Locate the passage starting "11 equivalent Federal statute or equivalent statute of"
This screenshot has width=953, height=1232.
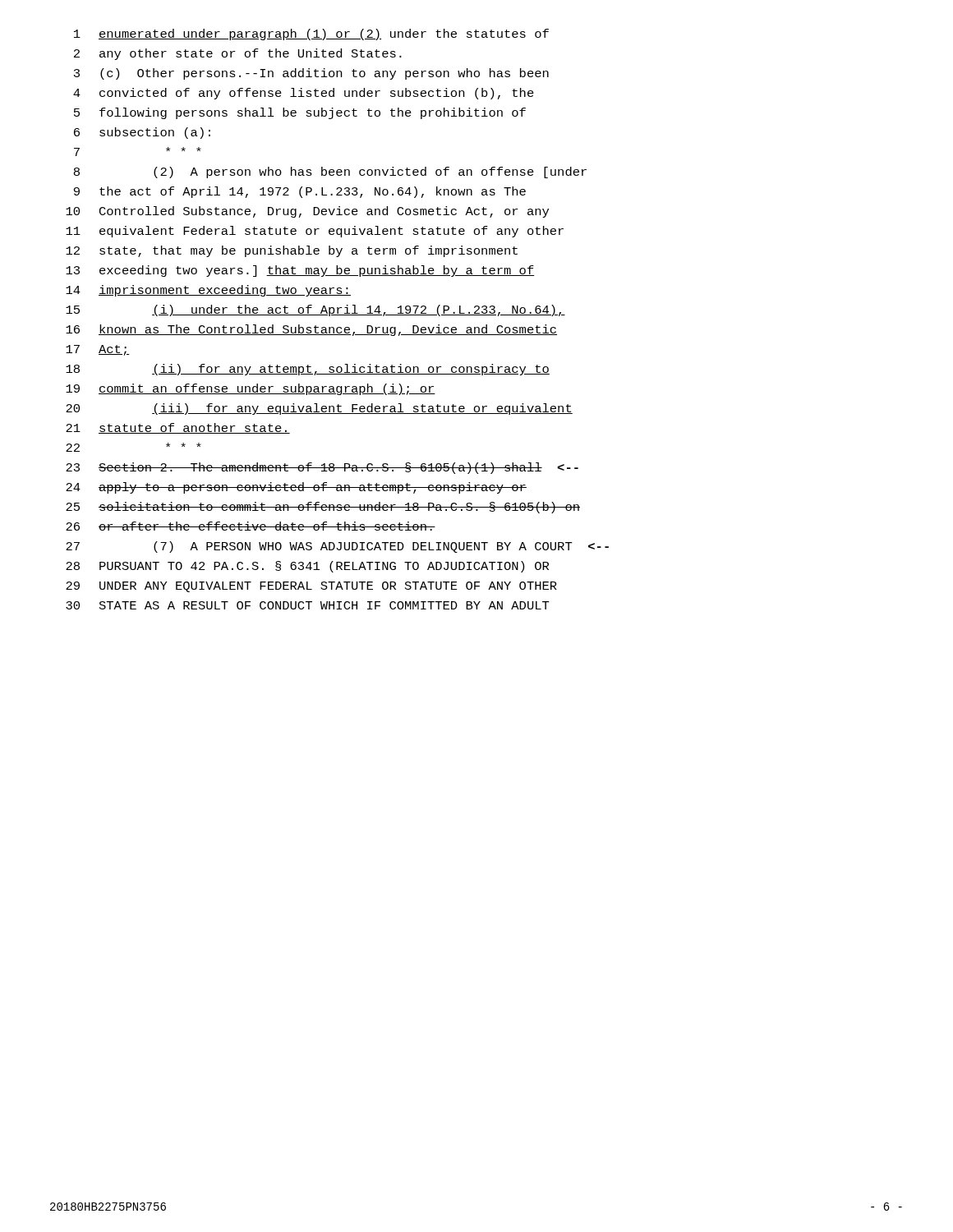pos(476,232)
